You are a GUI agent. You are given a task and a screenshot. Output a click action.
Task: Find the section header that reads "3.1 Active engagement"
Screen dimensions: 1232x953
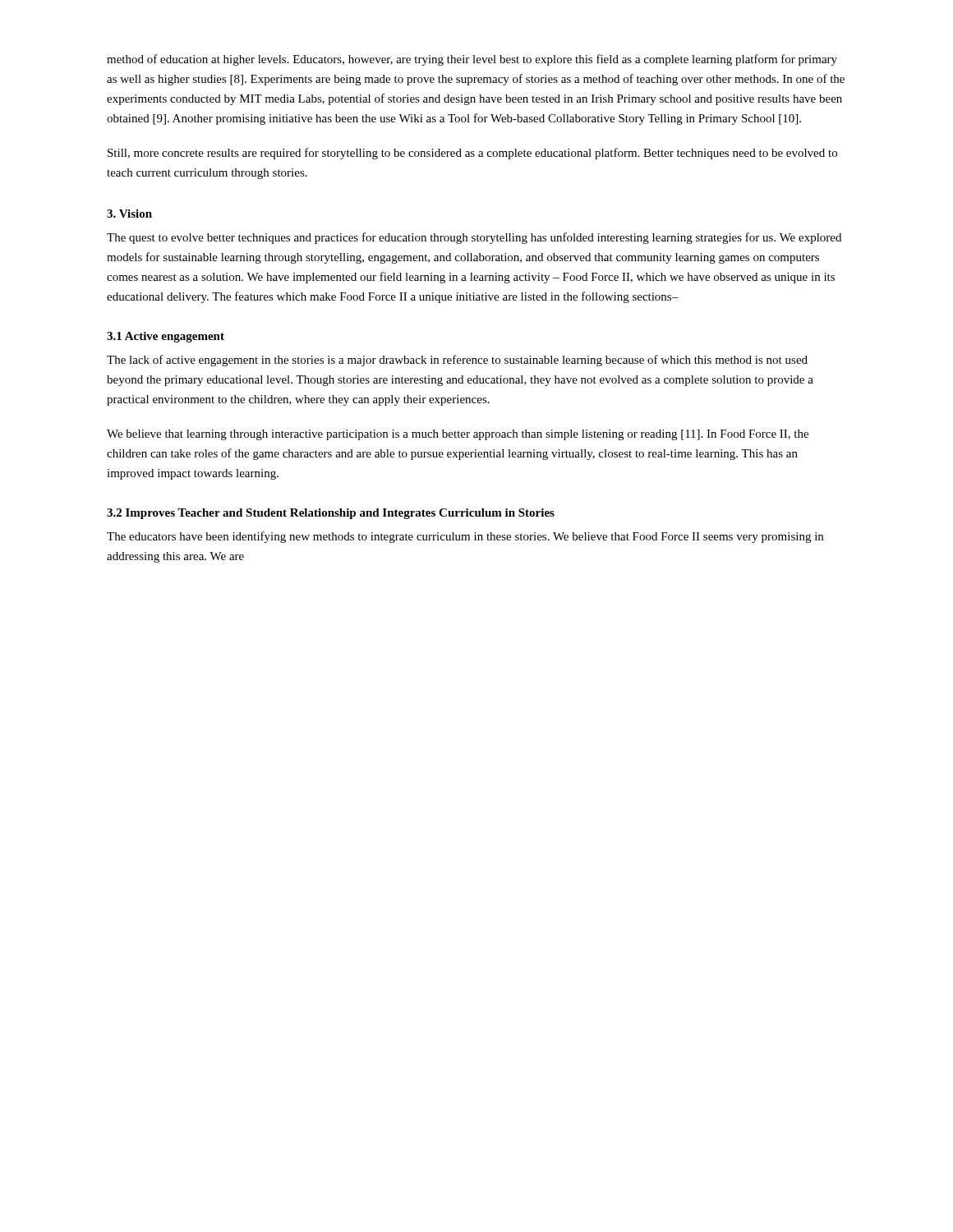[x=166, y=336]
